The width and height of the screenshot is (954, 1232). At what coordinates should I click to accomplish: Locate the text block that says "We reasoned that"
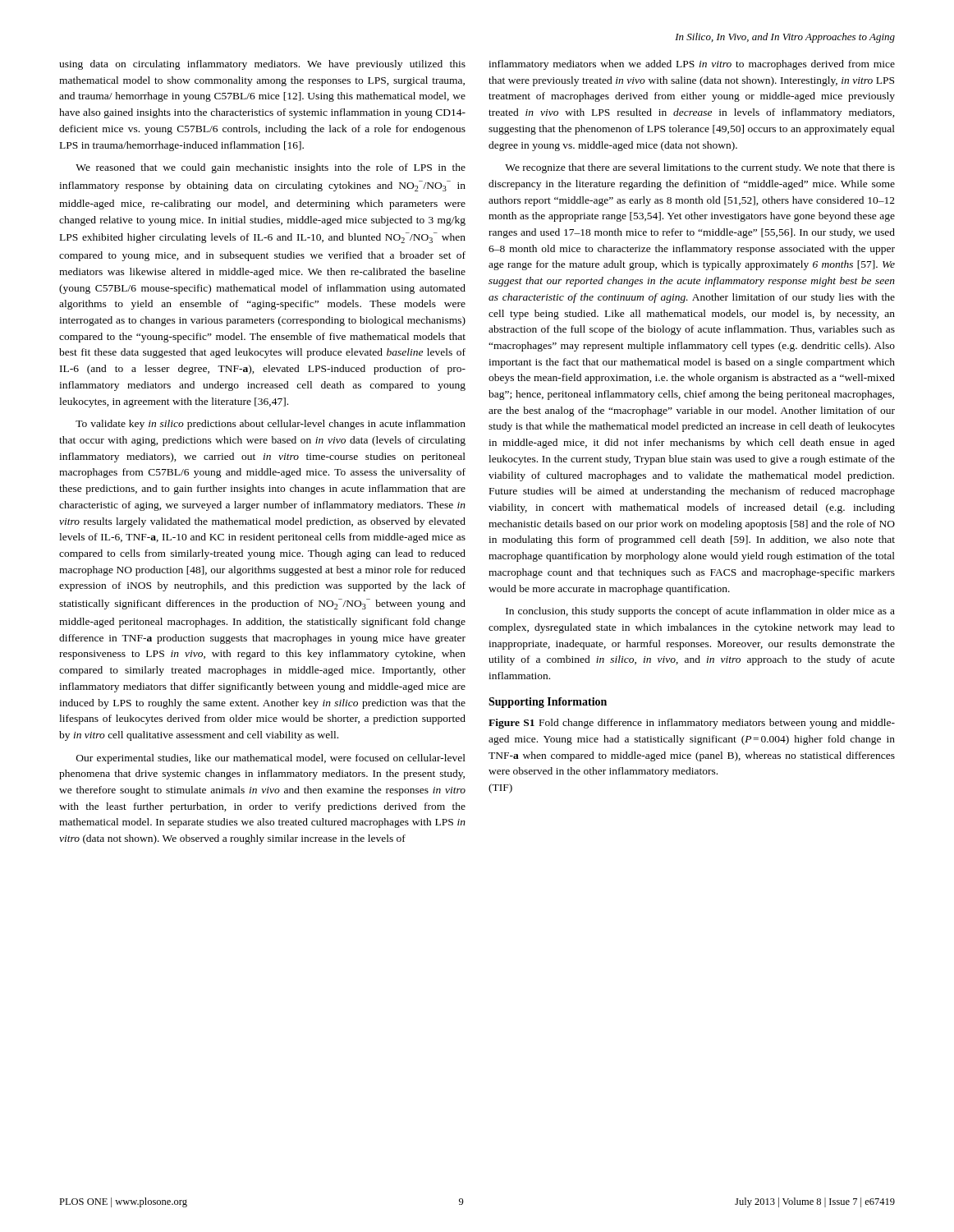[262, 284]
